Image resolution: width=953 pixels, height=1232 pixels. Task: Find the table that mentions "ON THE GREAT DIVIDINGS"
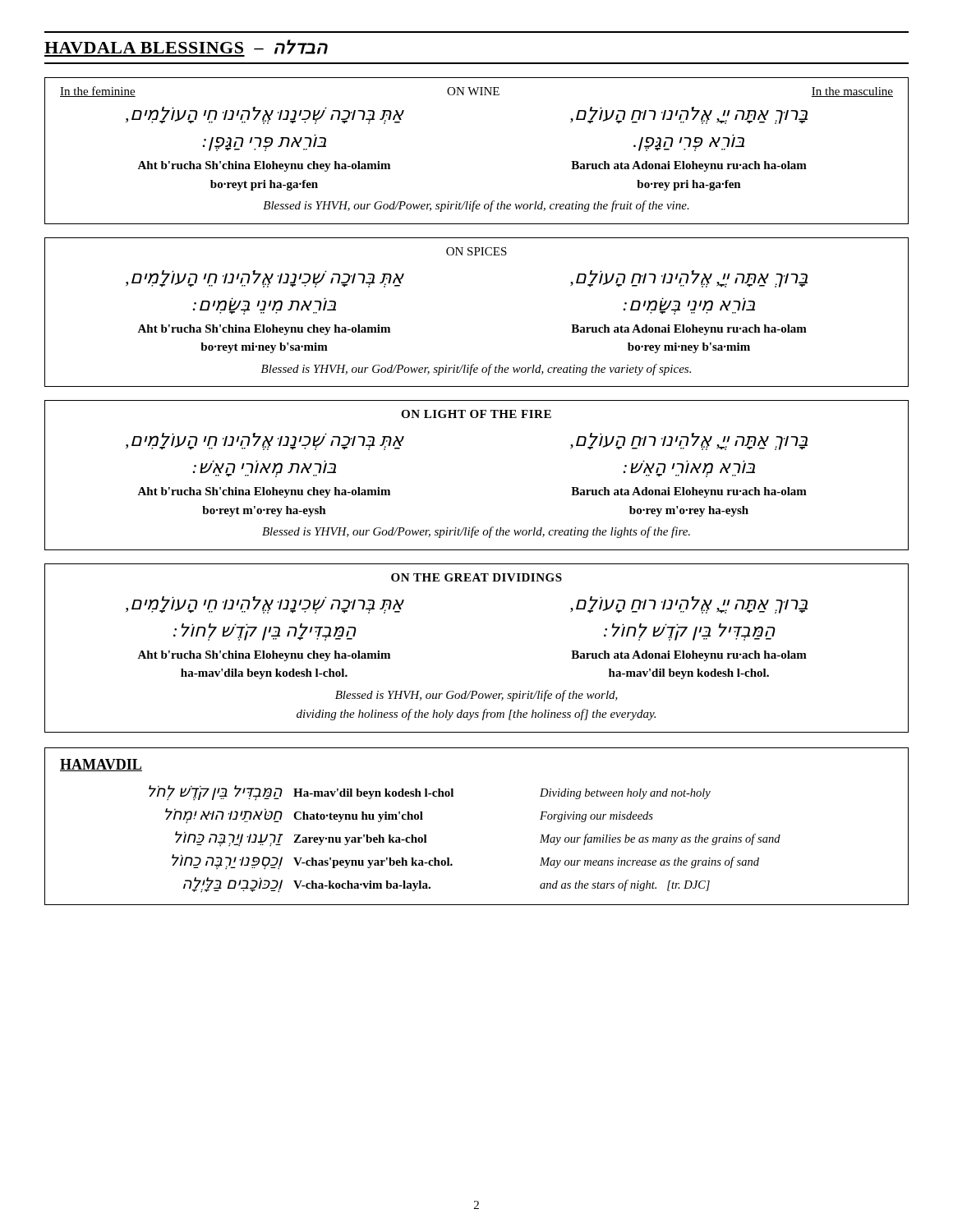476,648
